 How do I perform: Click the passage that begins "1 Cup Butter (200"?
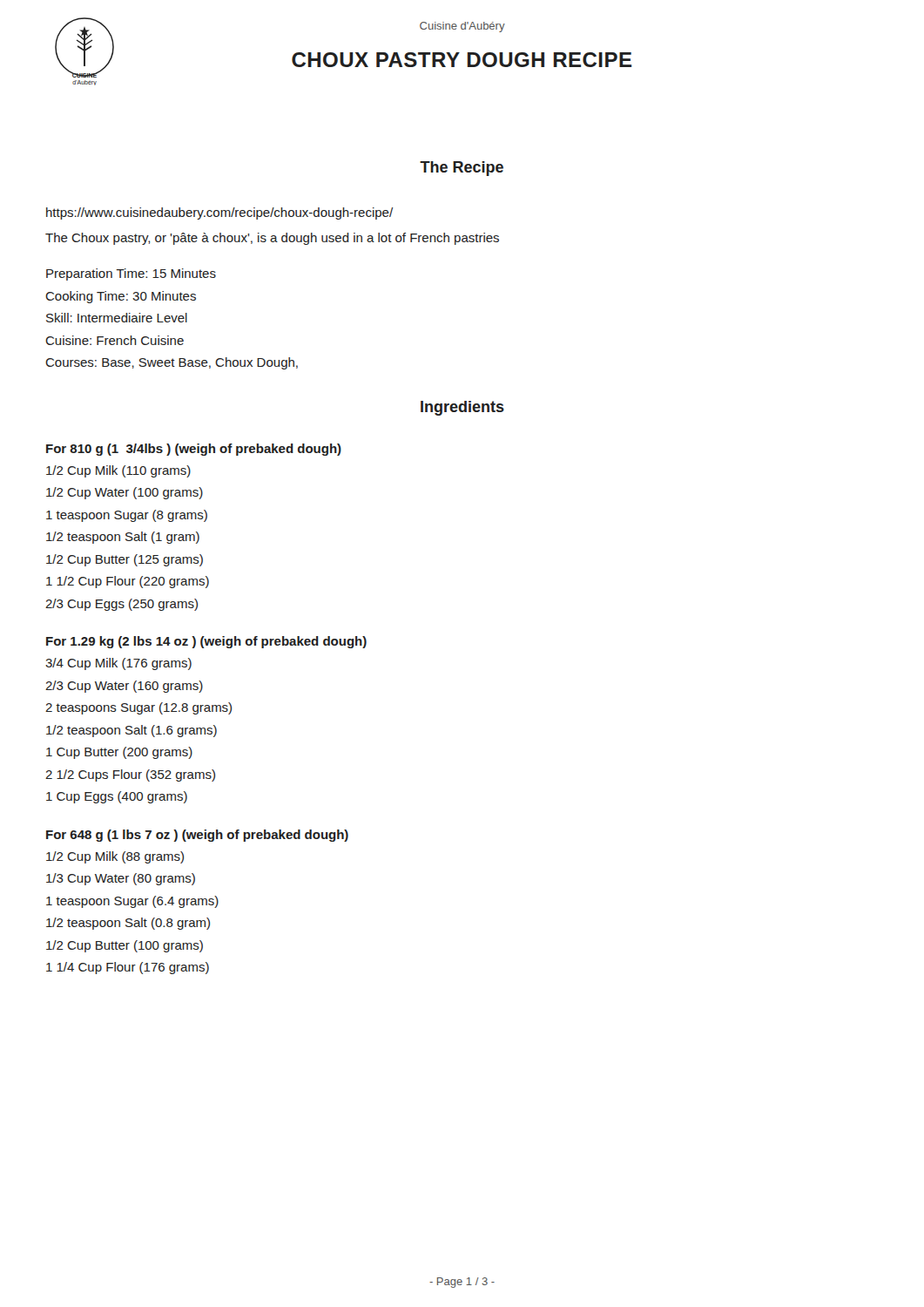pyautogui.click(x=119, y=752)
